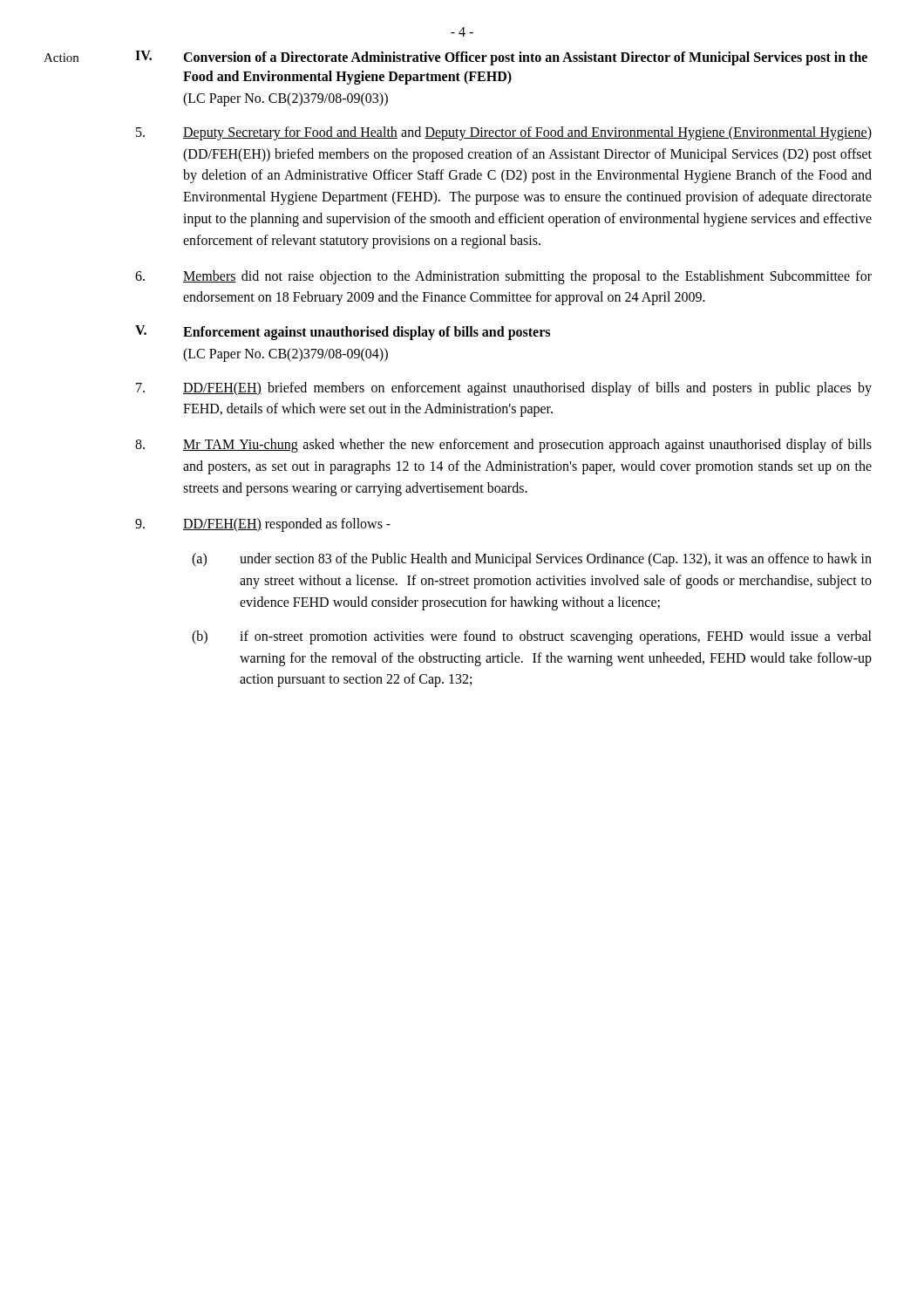Viewport: 924px width, 1308px height.
Task: Point to the block beginning "(a) under section 83 of the Public"
Action: [x=527, y=581]
